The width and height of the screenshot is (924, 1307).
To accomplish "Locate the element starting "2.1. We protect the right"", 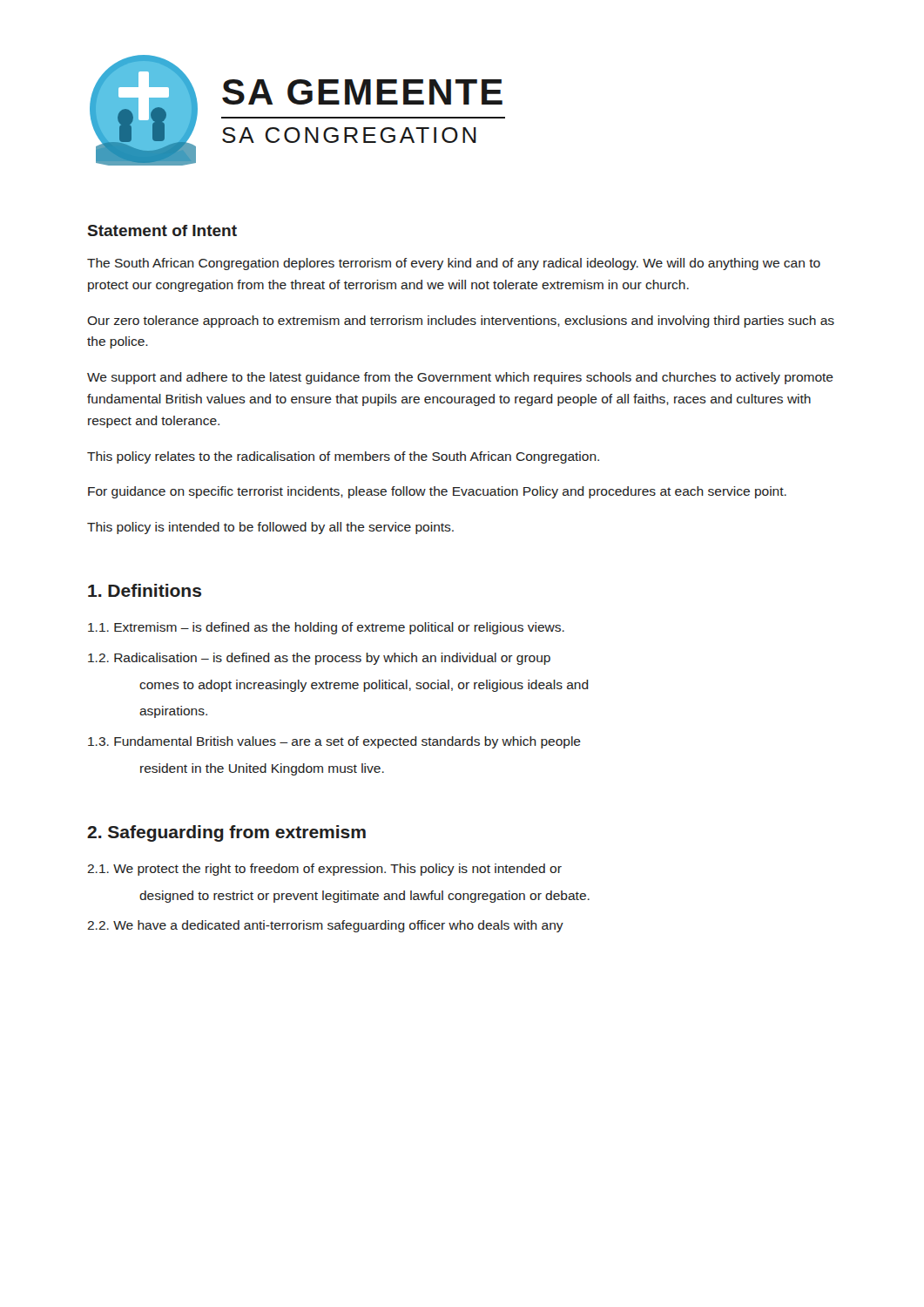I will point(462,884).
